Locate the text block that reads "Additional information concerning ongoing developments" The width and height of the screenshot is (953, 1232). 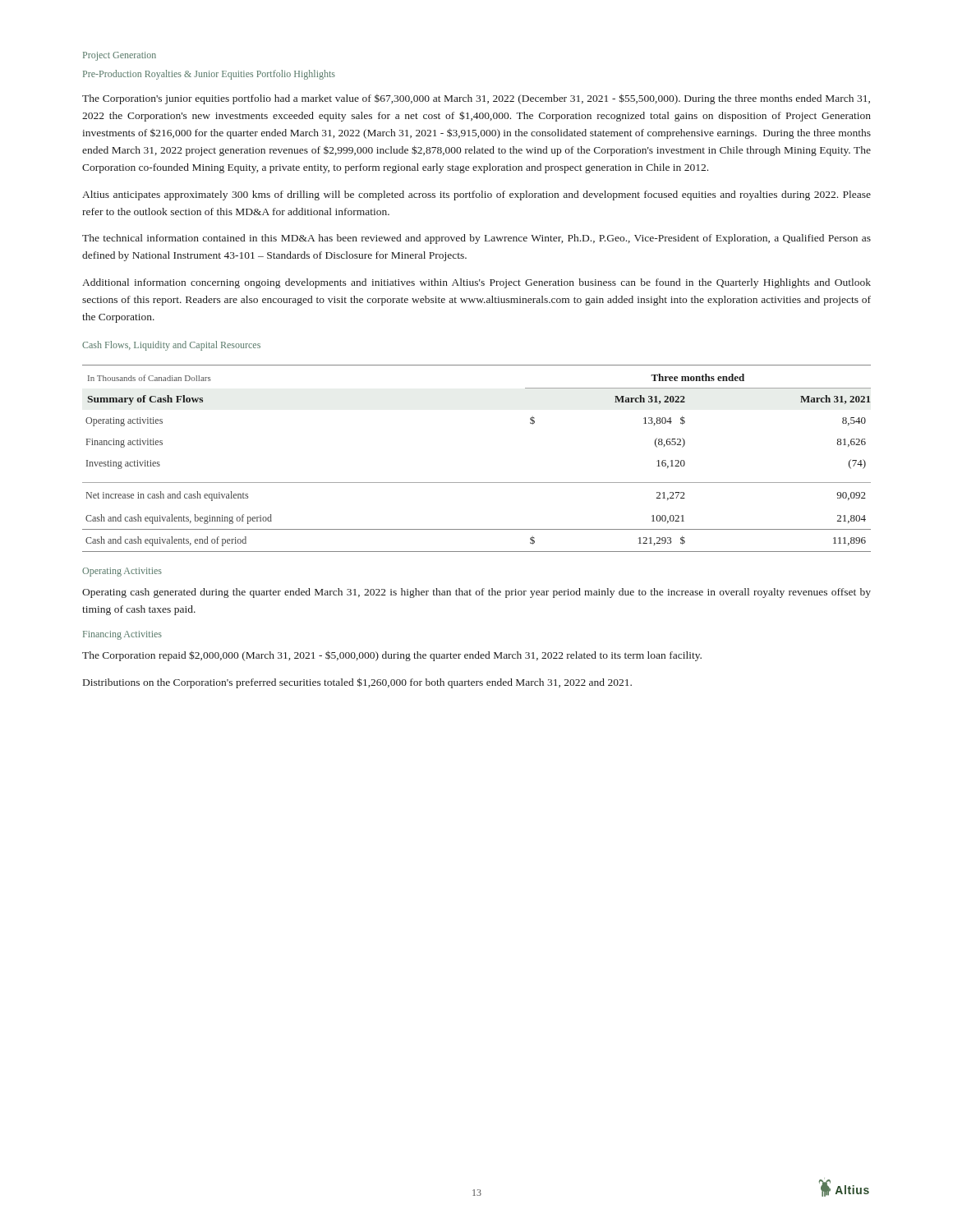(476, 300)
